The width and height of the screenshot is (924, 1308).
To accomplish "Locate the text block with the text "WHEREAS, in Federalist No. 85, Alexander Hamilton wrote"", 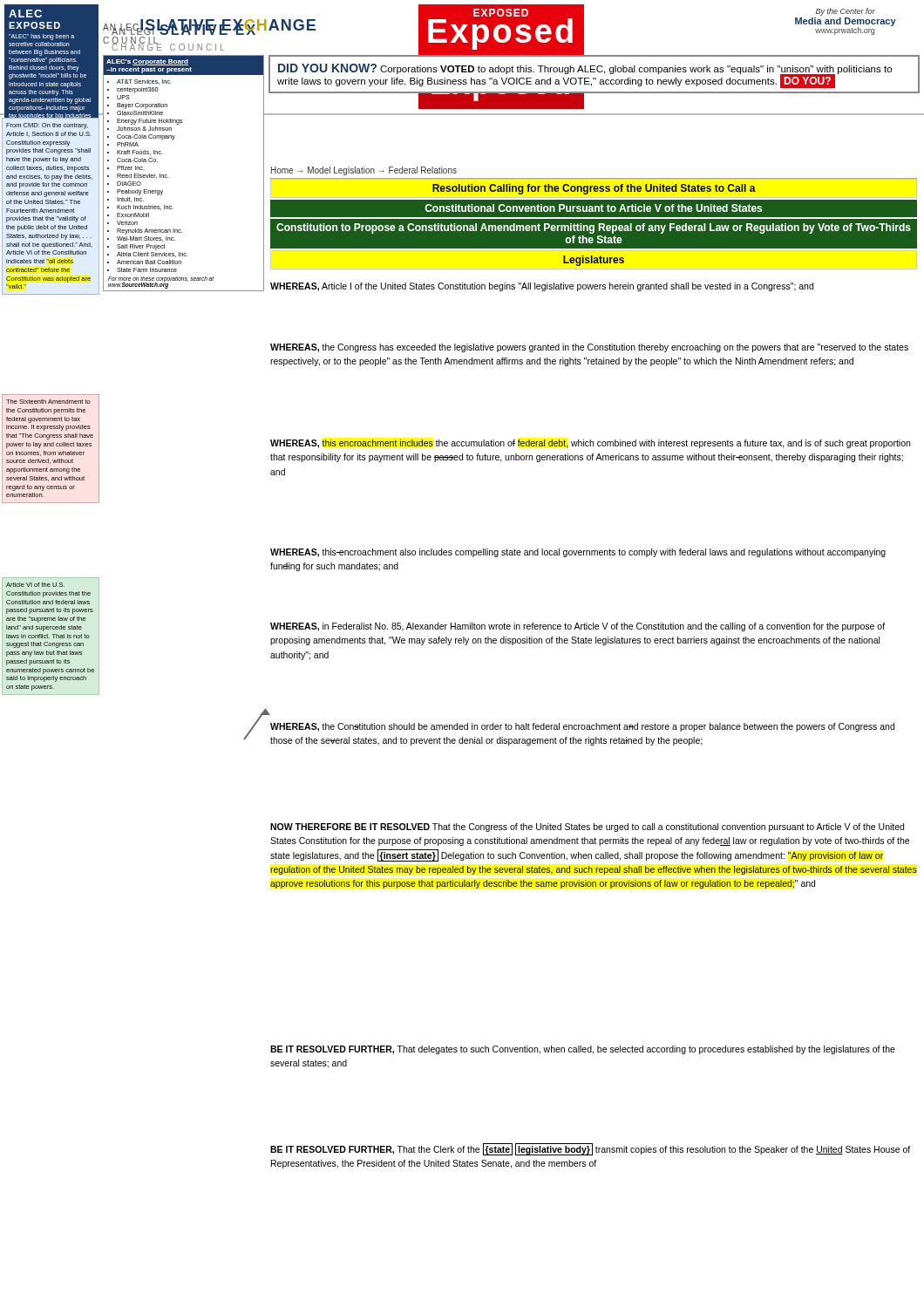I will 578,640.
